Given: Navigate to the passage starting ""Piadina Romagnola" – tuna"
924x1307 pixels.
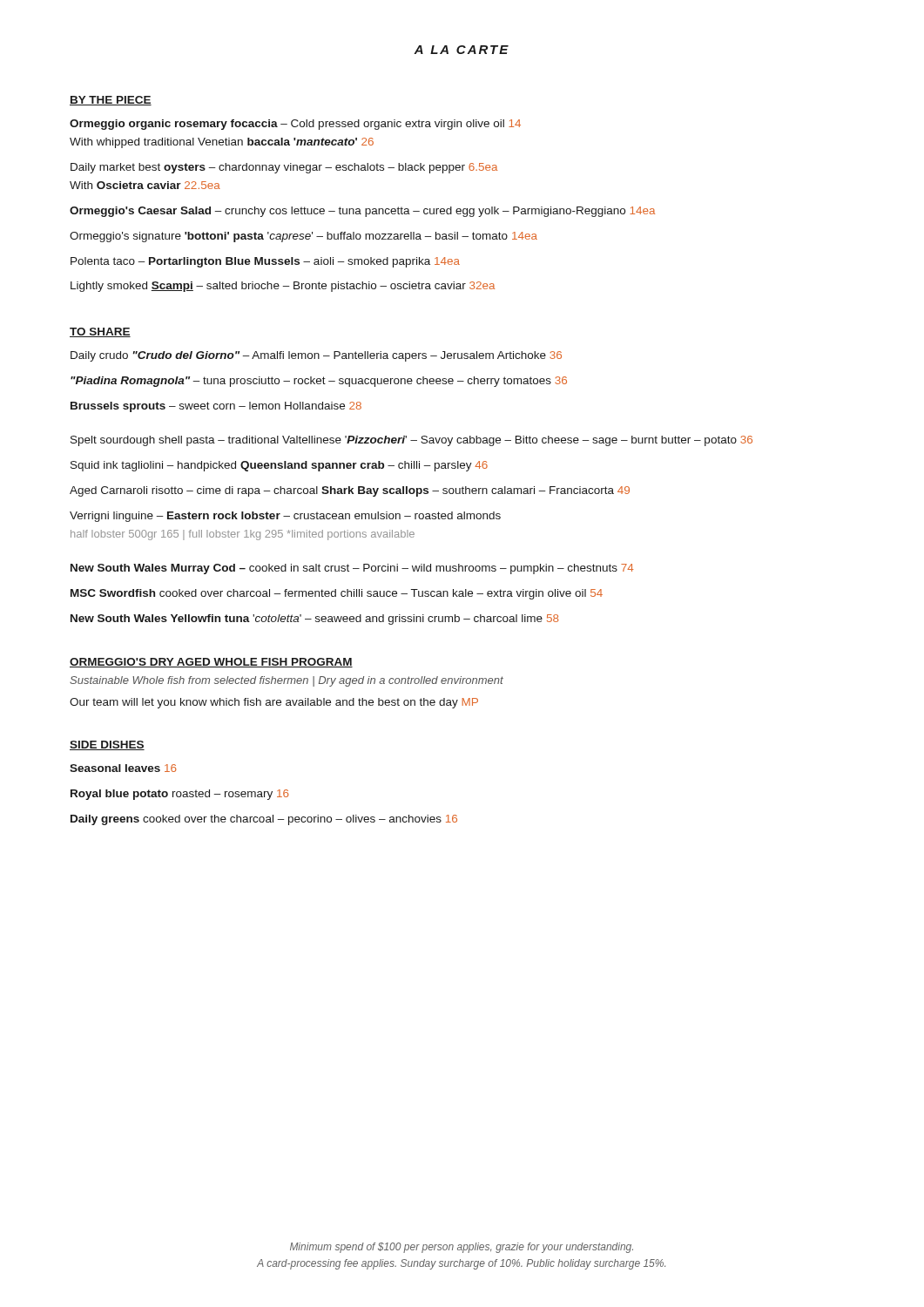Looking at the screenshot, I should point(319,381).
